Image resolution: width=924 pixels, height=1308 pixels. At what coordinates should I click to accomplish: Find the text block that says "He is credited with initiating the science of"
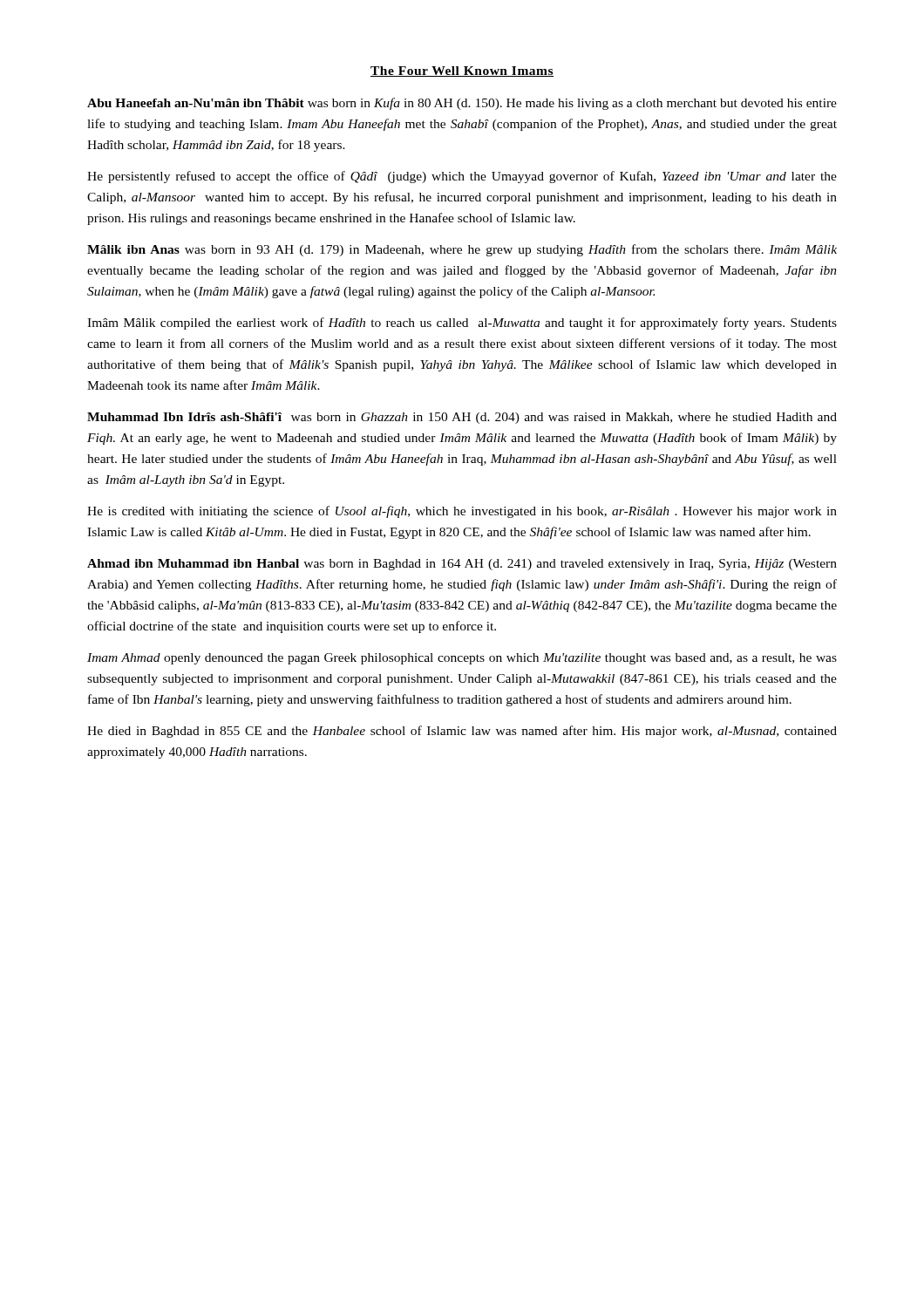coord(462,522)
